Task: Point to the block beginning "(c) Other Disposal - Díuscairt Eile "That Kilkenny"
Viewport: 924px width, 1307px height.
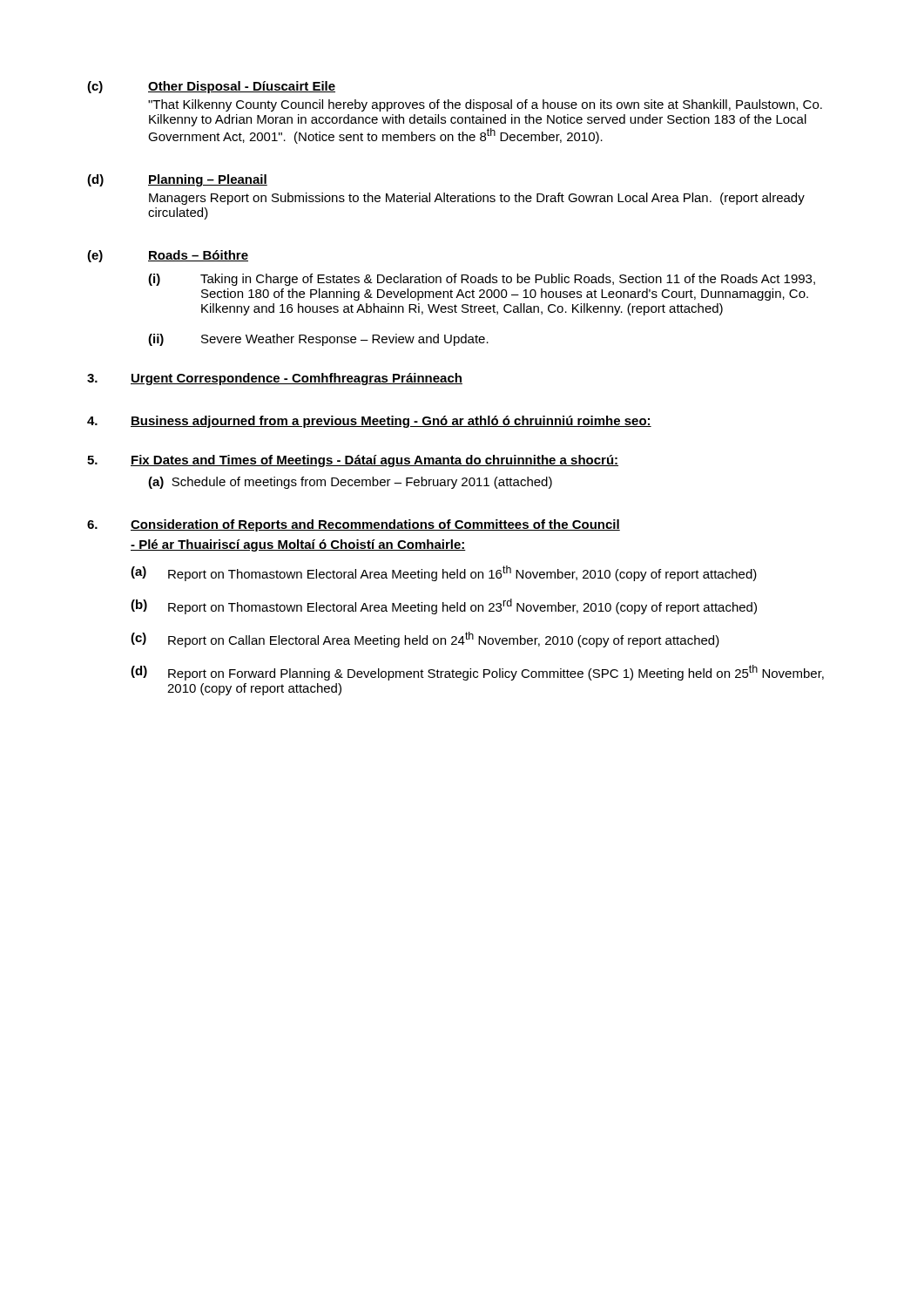Action: (462, 111)
